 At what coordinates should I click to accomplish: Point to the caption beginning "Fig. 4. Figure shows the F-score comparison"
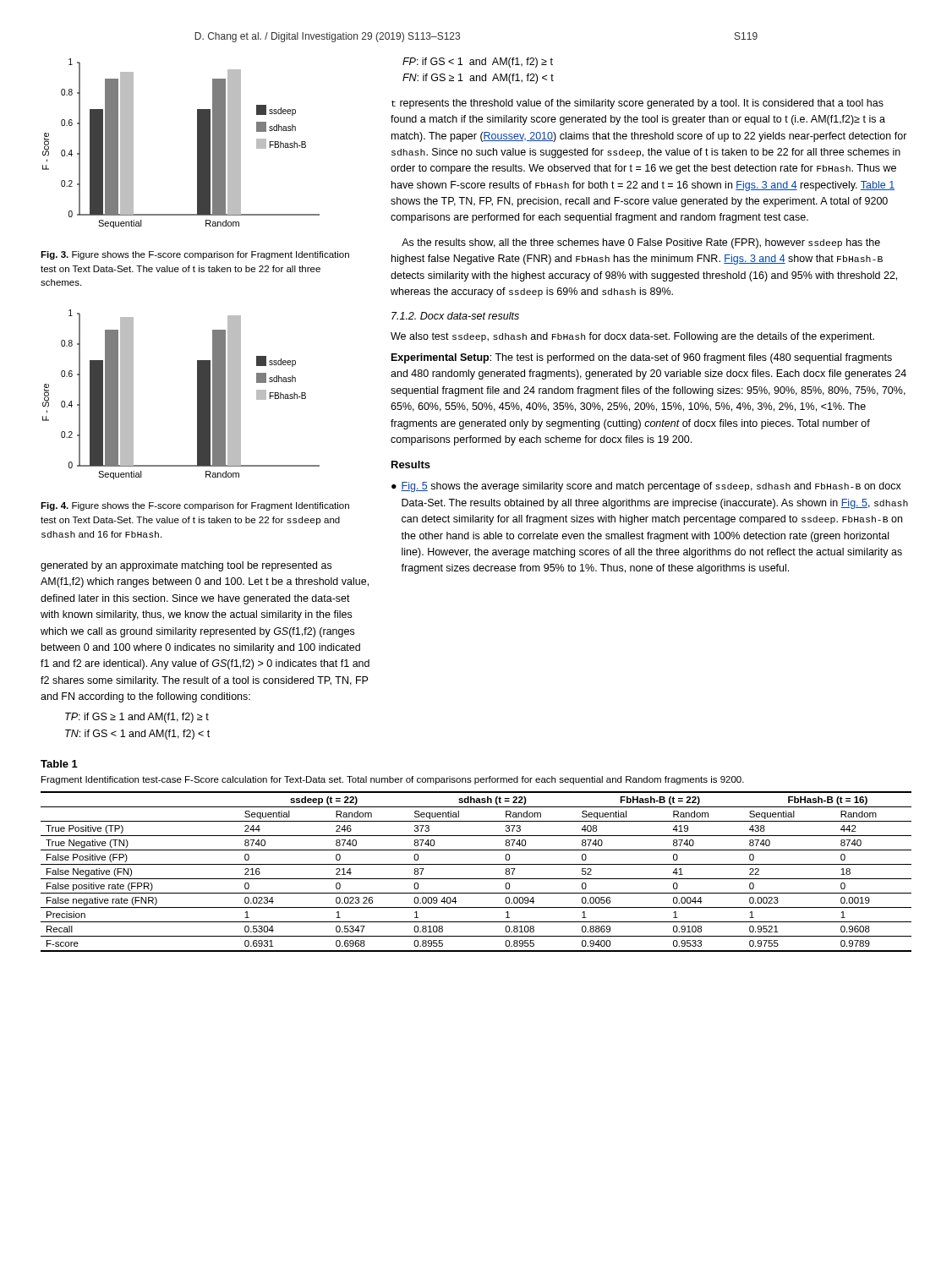195,520
